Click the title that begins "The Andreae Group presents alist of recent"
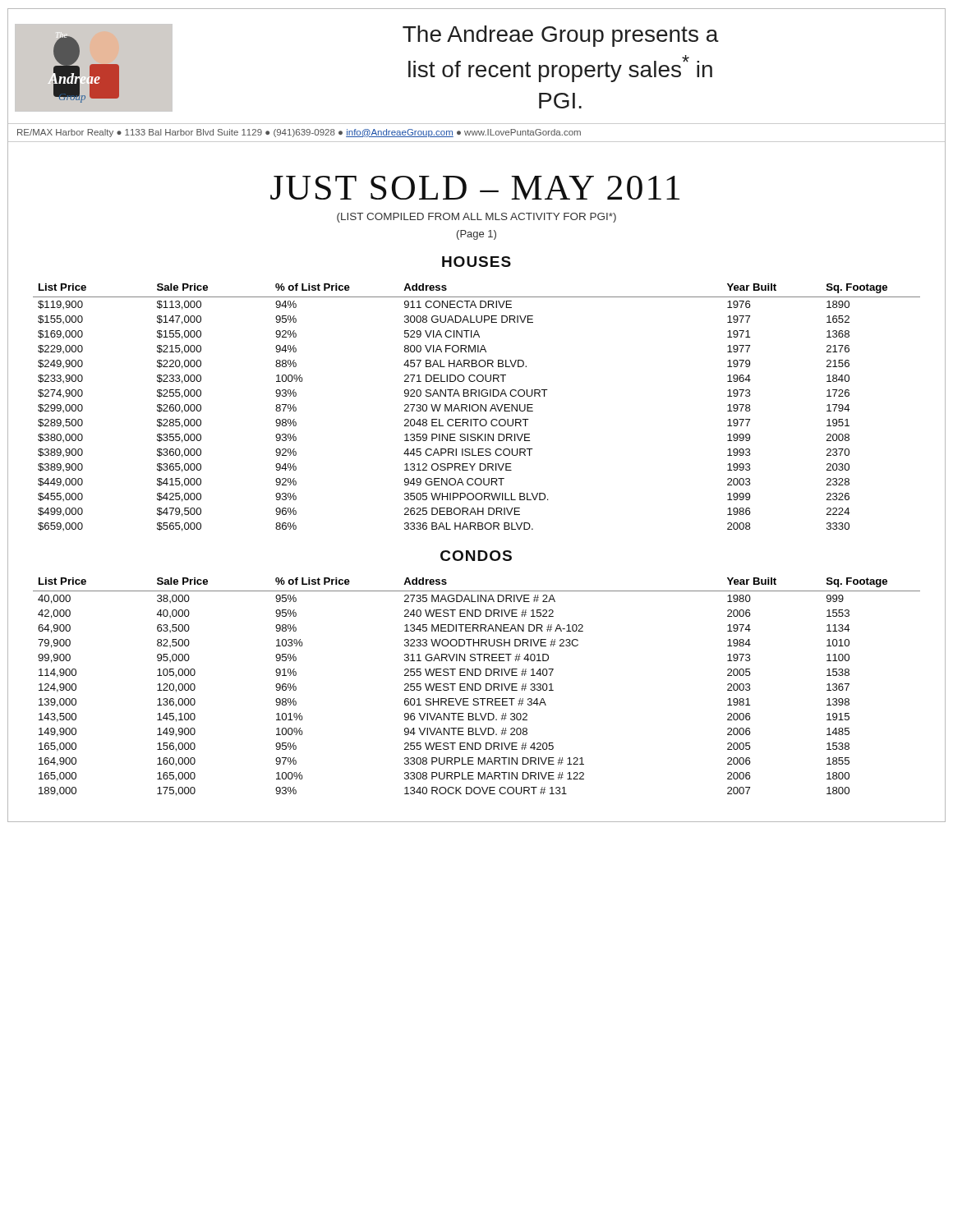This screenshot has width=953, height=1232. [560, 67]
